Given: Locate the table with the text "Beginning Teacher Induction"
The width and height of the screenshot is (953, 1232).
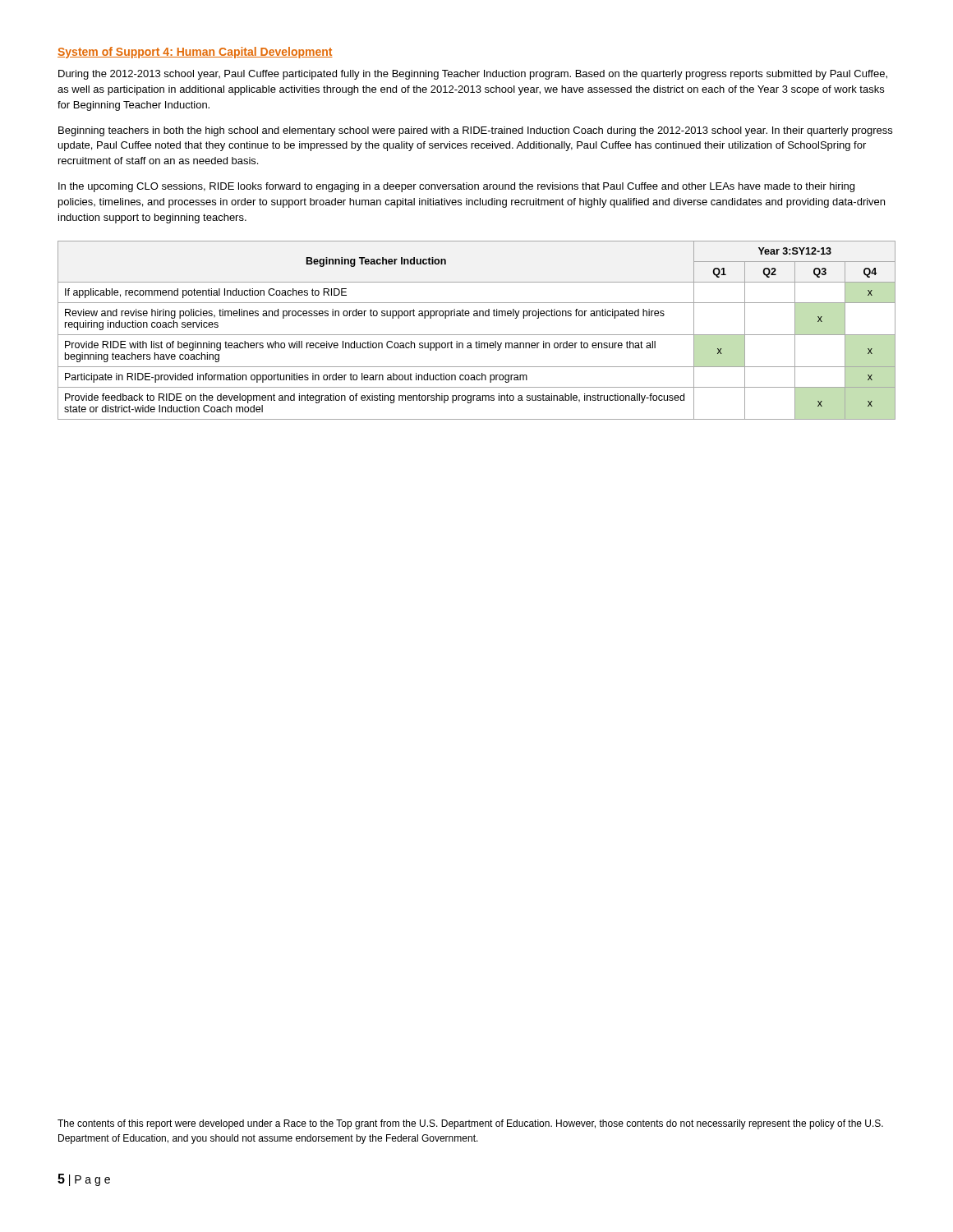Looking at the screenshot, I should point(476,330).
